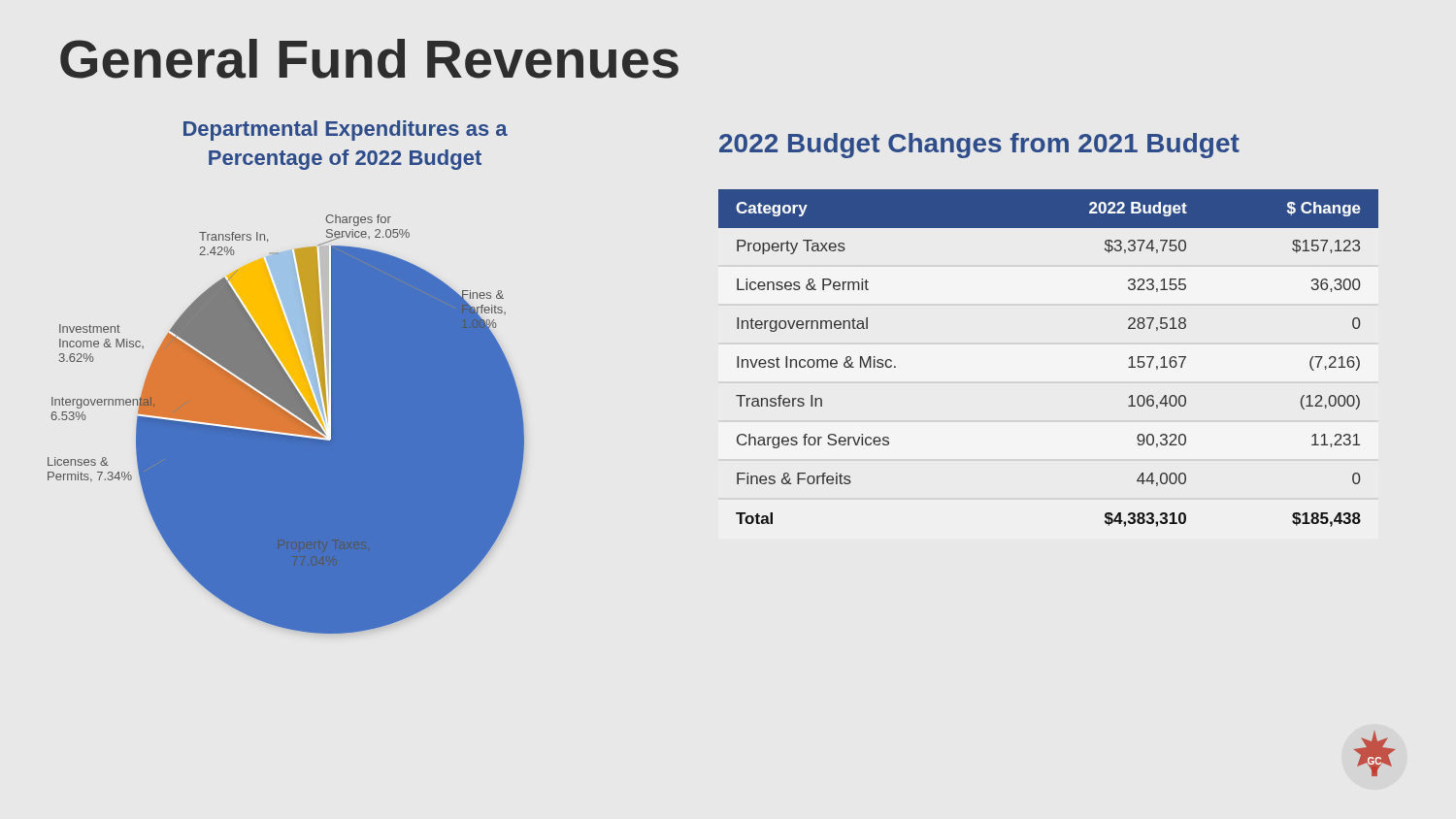Locate the section header with the text "2022 Budget Changes"
The height and width of the screenshot is (819, 1456).
(x=979, y=143)
